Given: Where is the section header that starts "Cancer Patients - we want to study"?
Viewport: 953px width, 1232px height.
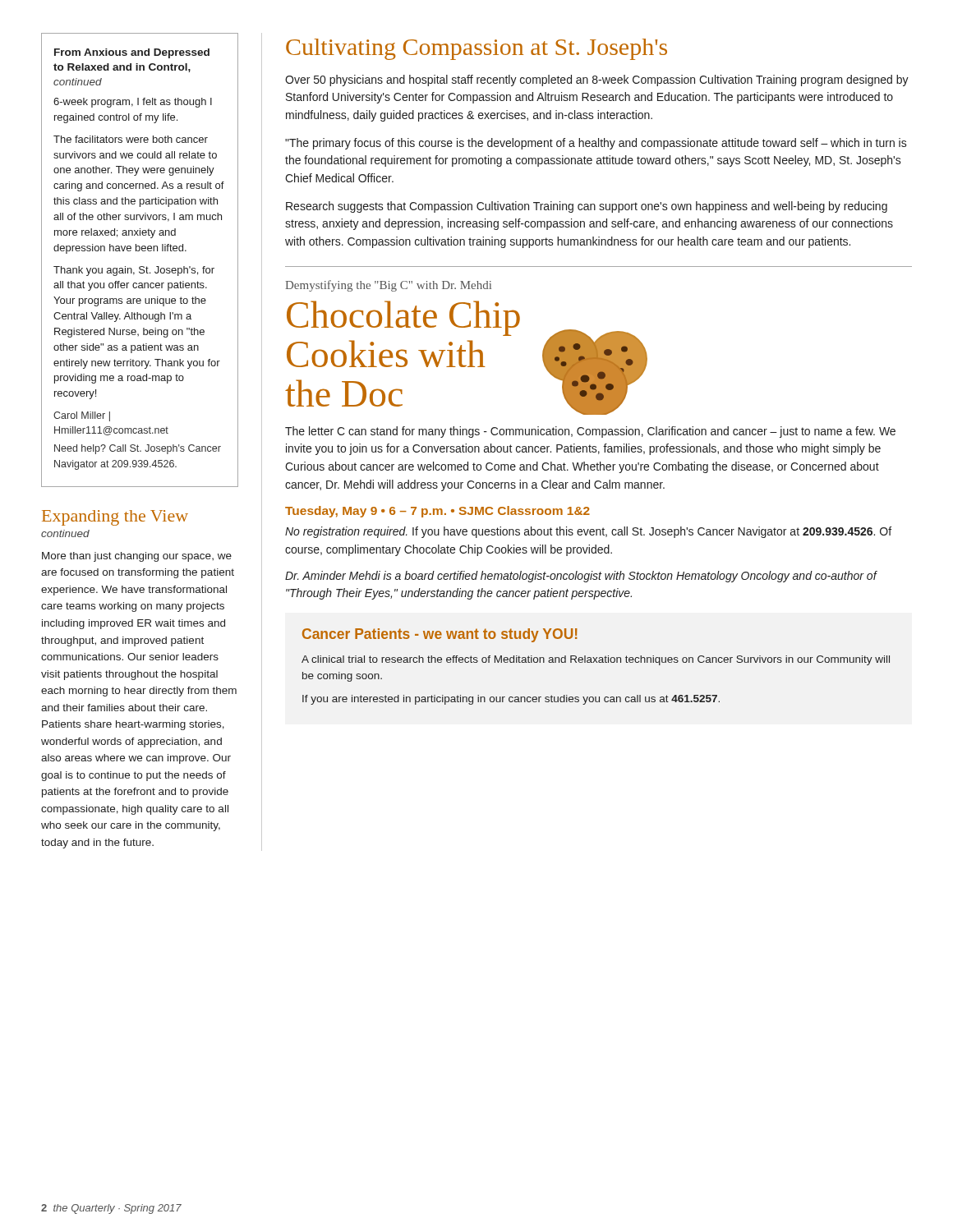Looking at the screenshot, I should (599, 667).
